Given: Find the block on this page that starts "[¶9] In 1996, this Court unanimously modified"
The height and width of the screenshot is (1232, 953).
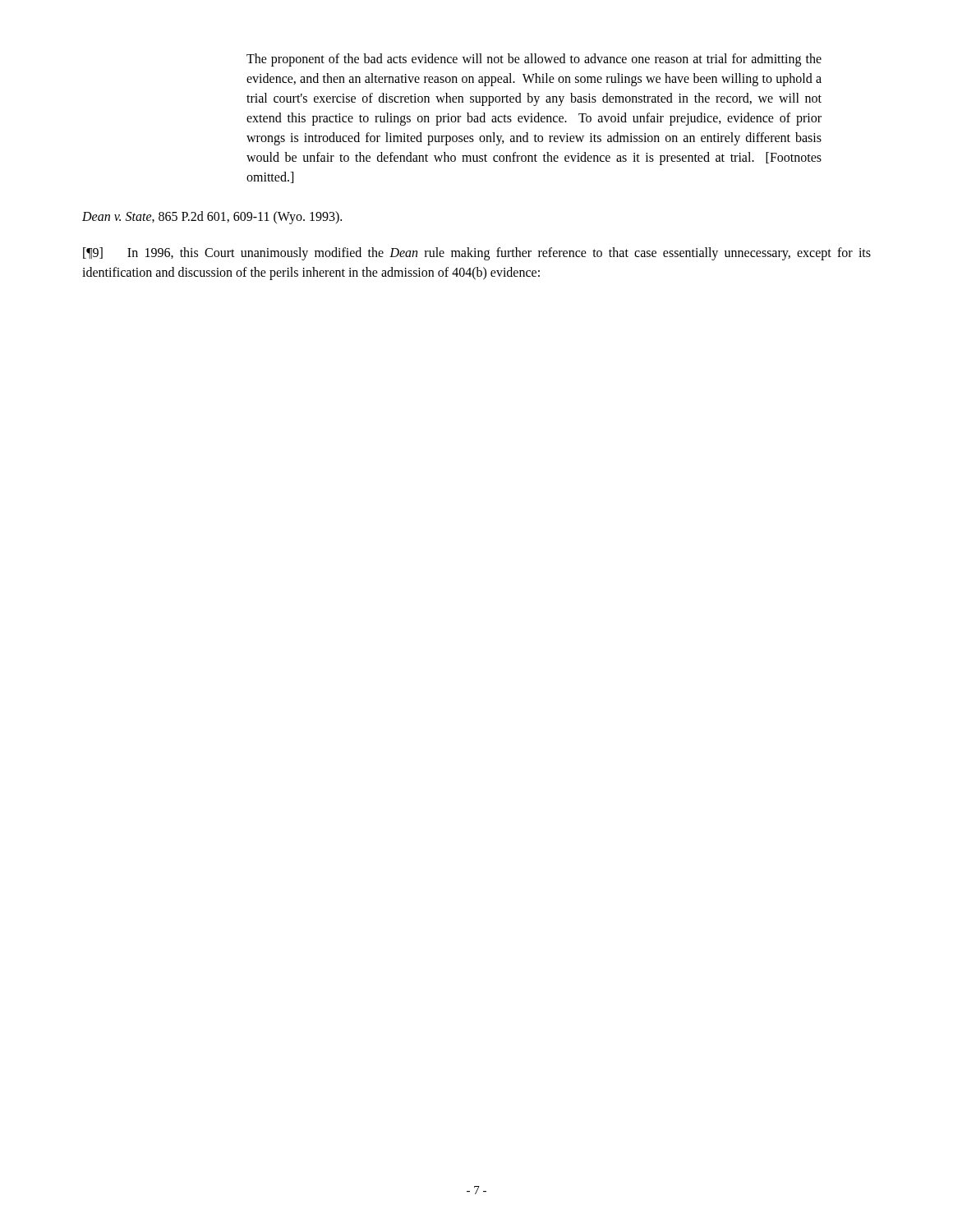Looking at the screenshot, I should click(x=476, y=262).
